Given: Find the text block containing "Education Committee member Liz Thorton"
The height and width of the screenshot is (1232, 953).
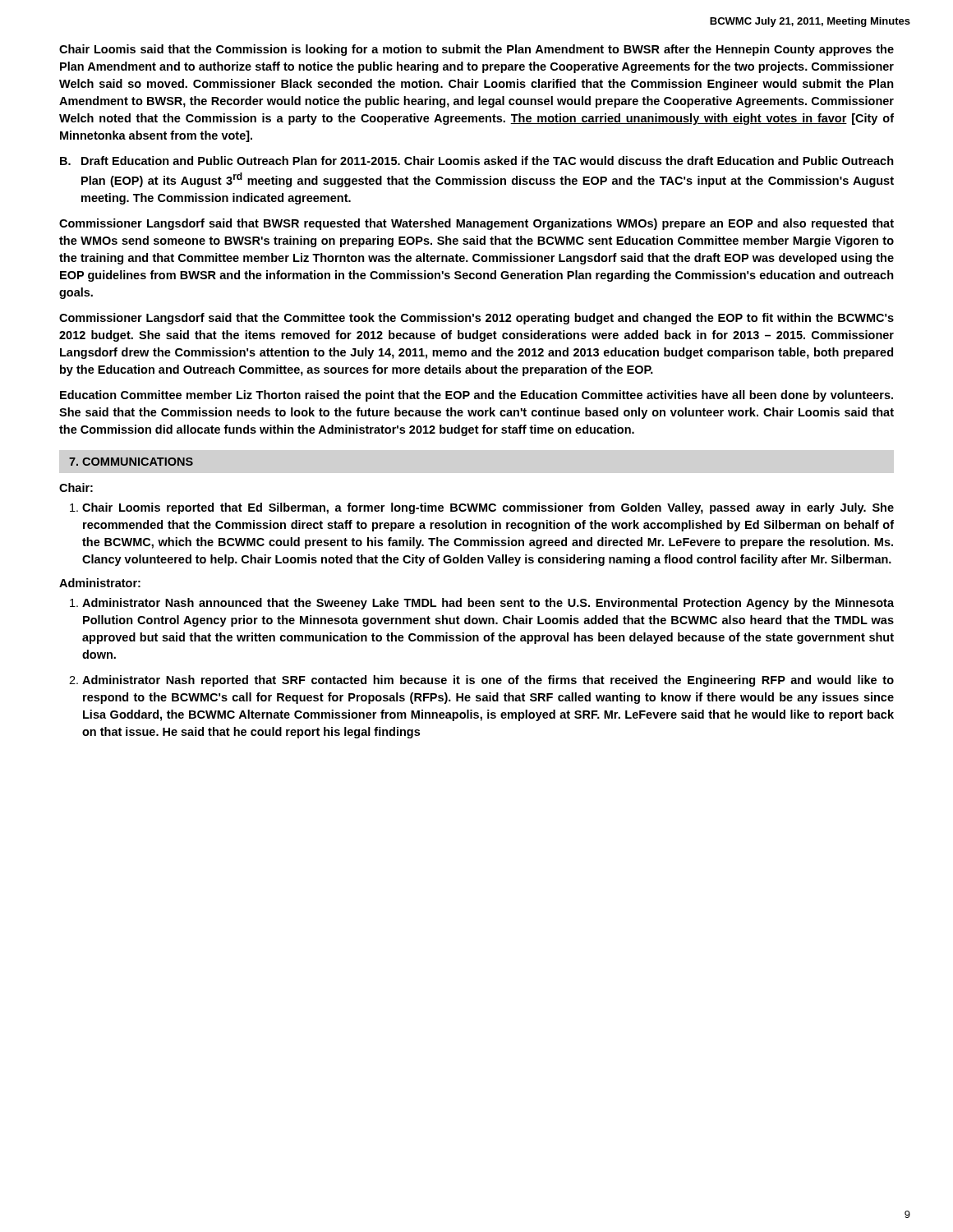Looking at the screenshot, I should 476,412.
